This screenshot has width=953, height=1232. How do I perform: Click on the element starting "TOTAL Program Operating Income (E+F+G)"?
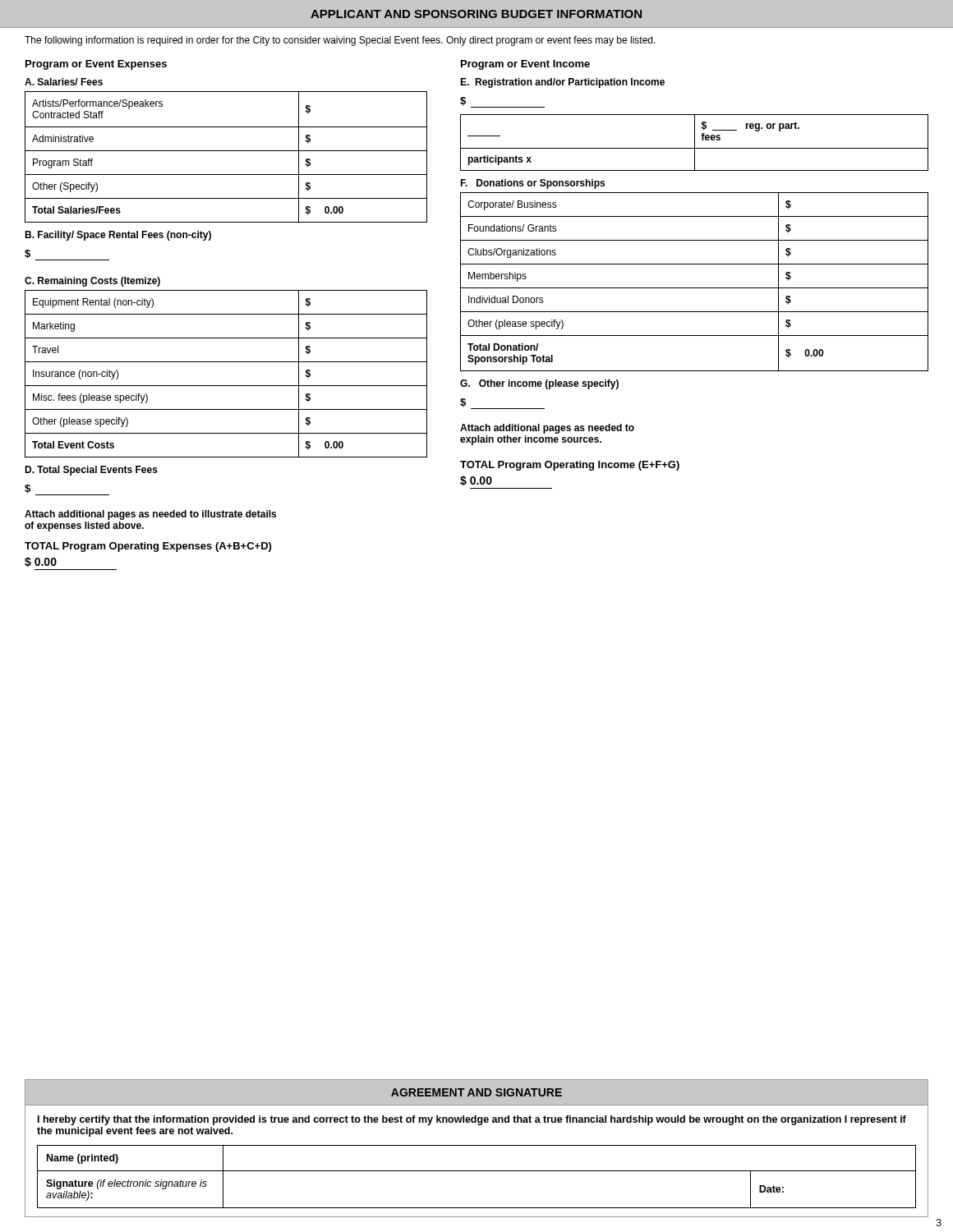click(570, 464)
